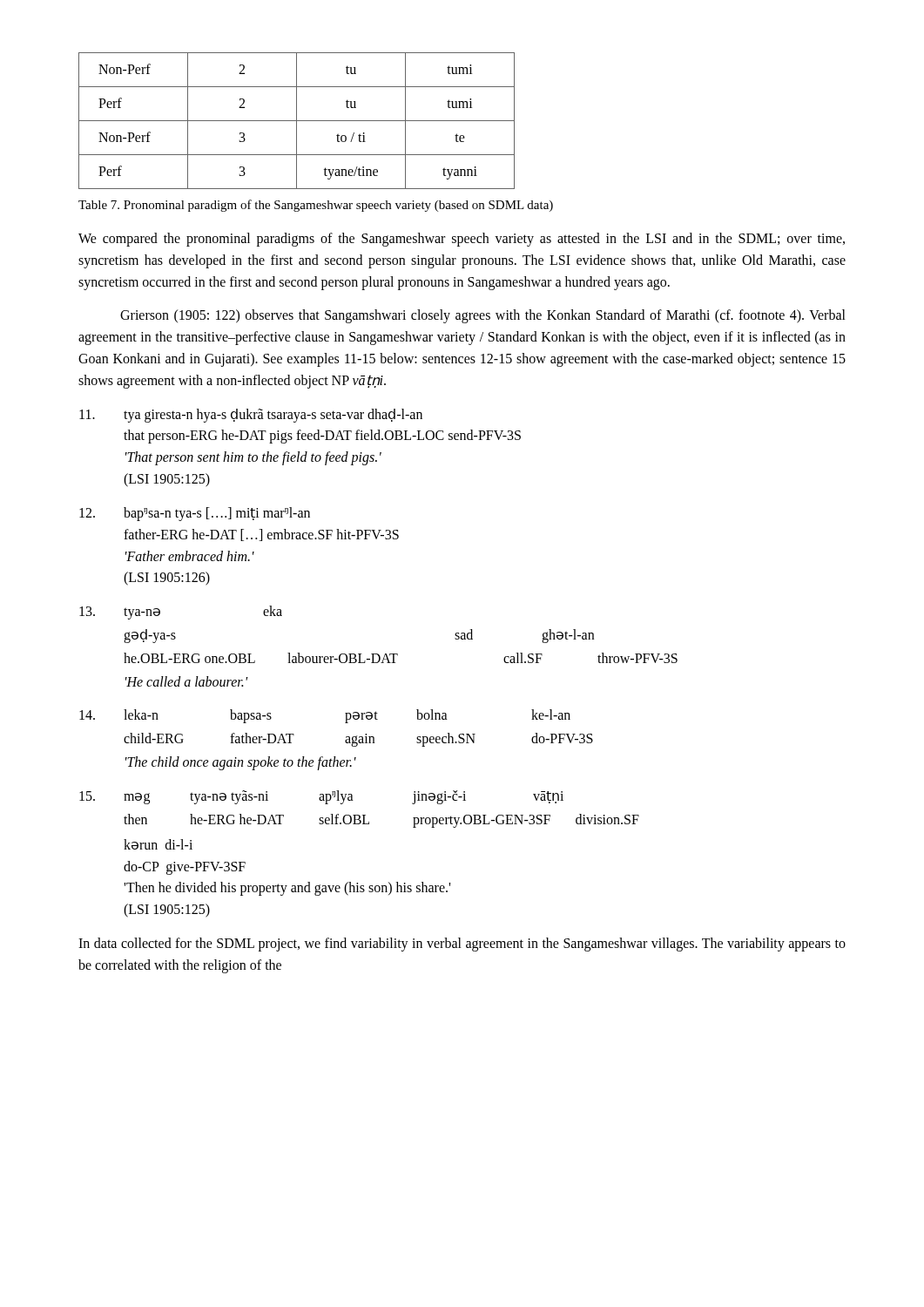Point to the passage starting "We compared the pronominal paradigms of"
Screen dimensions: 1307x924
462,260
